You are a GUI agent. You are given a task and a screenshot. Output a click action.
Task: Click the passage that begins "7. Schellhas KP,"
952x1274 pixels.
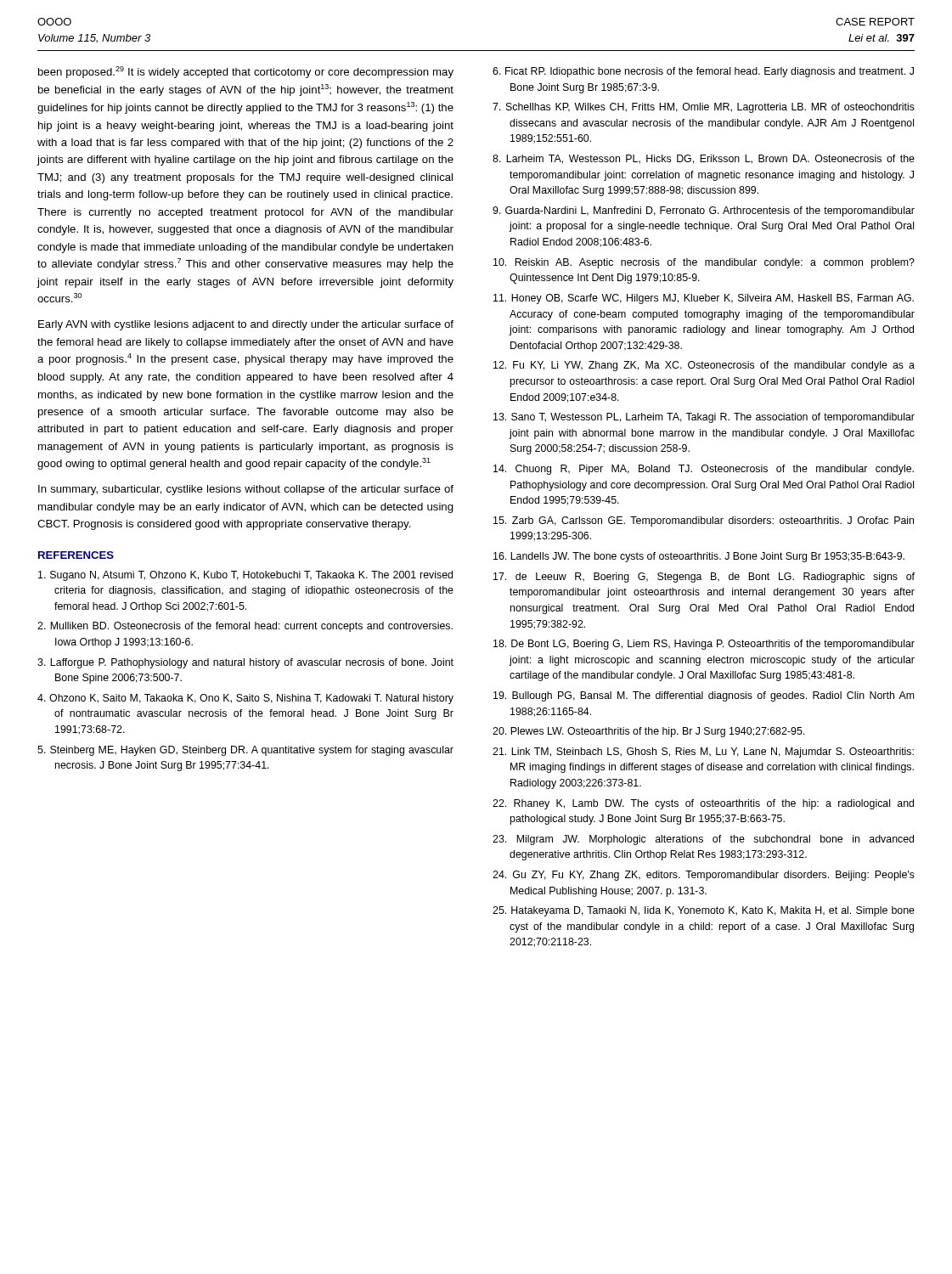(x=704, y=123)
